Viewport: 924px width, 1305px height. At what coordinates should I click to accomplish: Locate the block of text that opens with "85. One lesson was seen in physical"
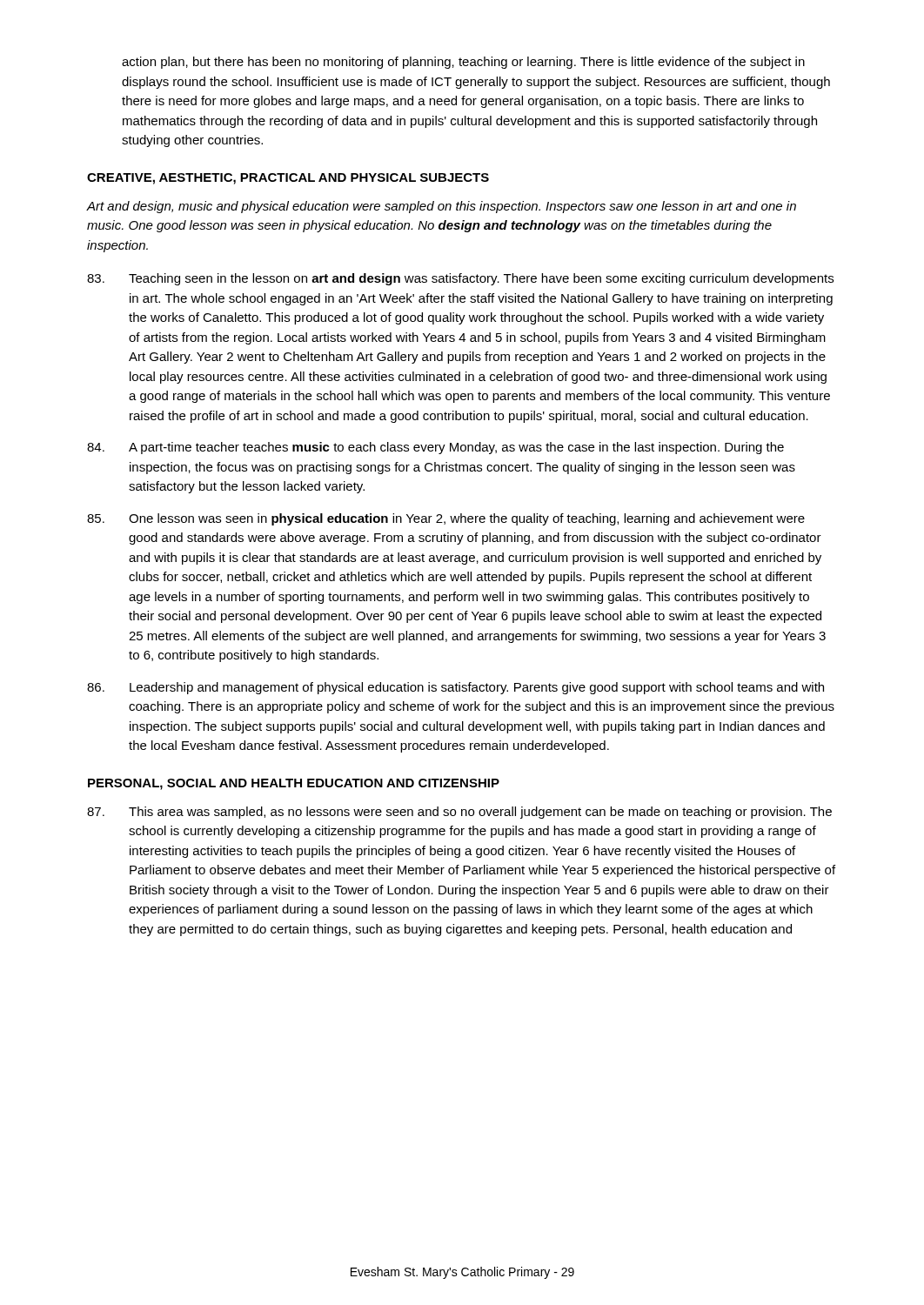pyautogui.click(x=462, y=587)
